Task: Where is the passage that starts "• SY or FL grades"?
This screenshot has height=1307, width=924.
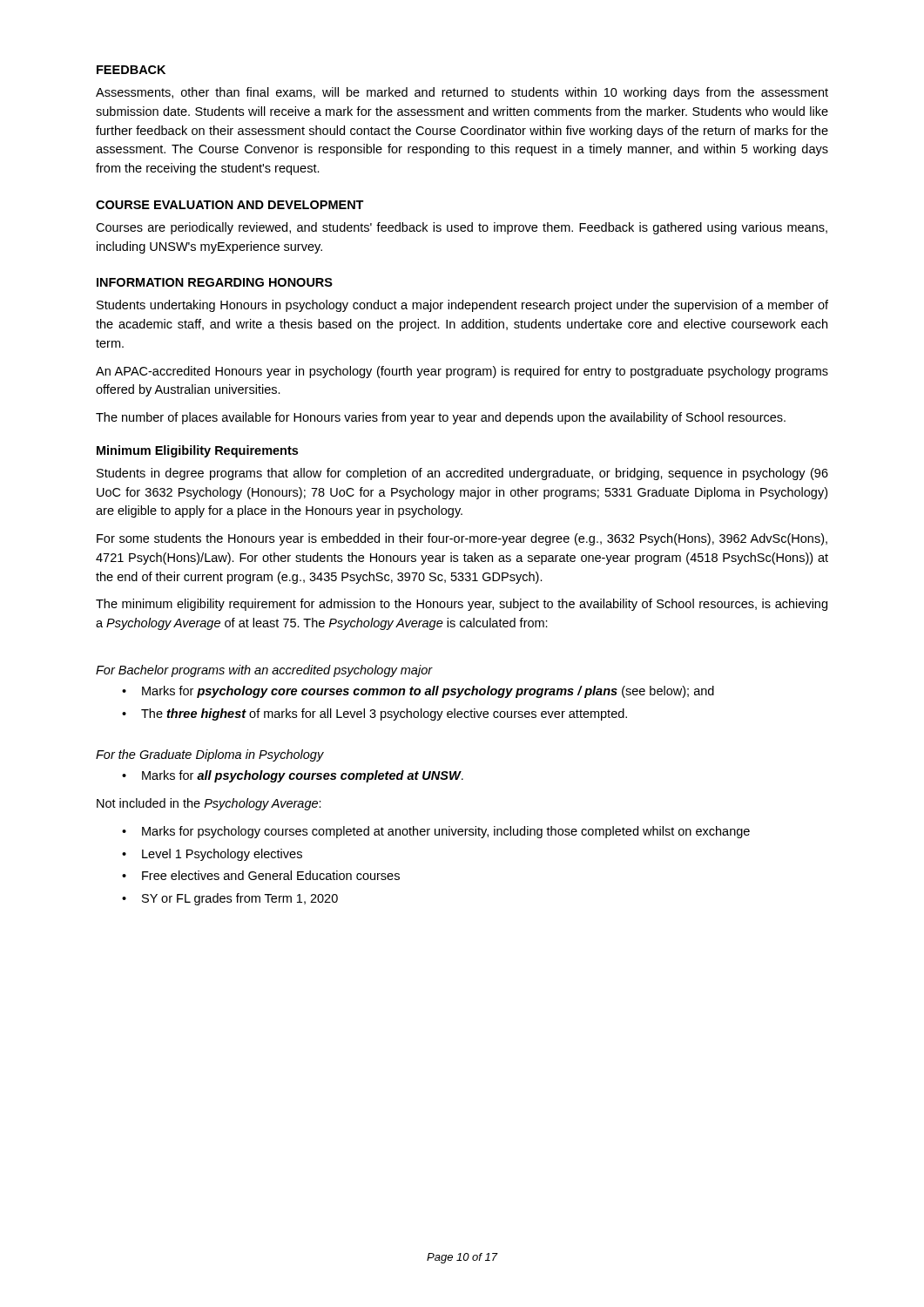Action: 230,899
